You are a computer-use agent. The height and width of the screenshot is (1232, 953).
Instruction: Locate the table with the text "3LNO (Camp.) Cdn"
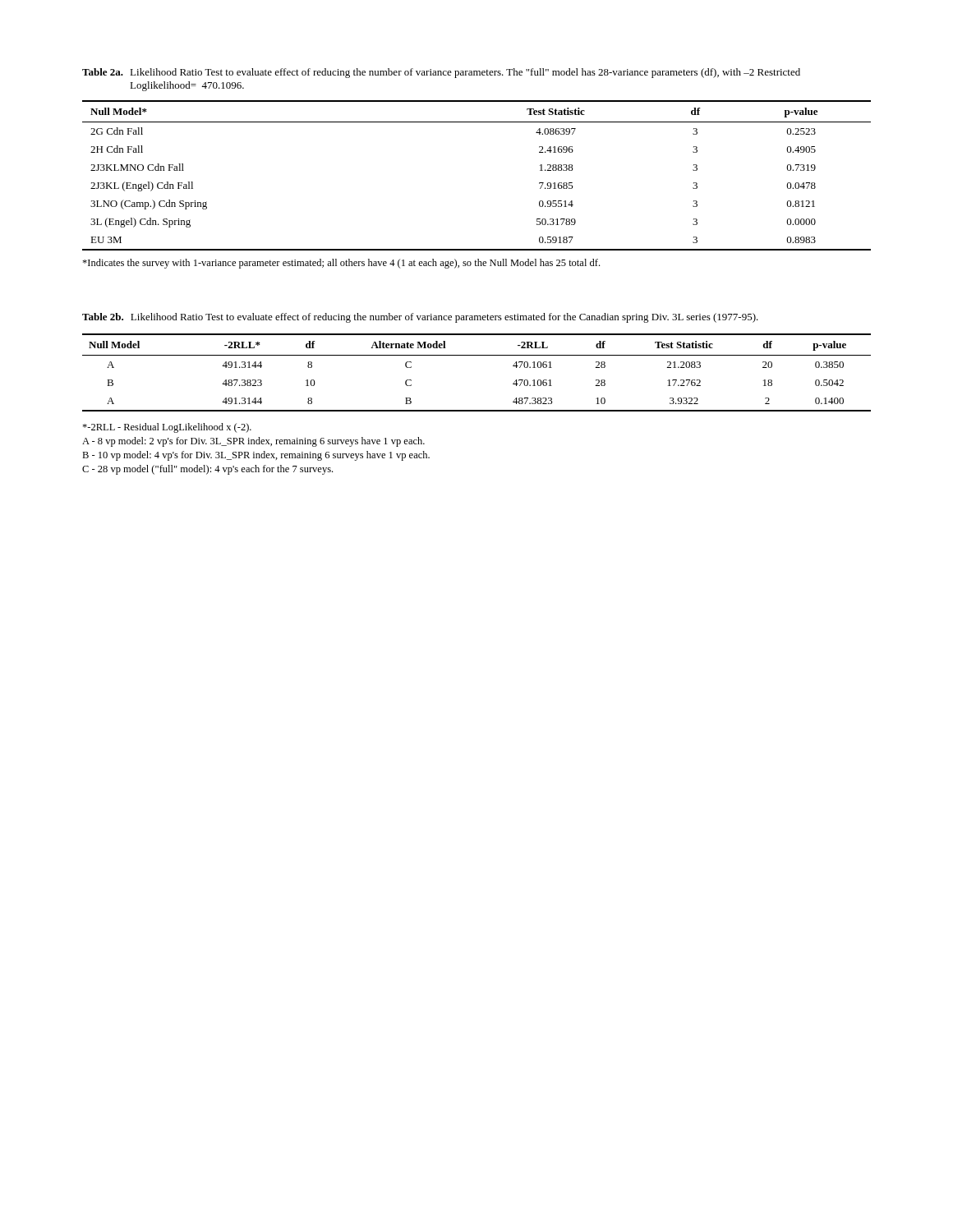476,175
